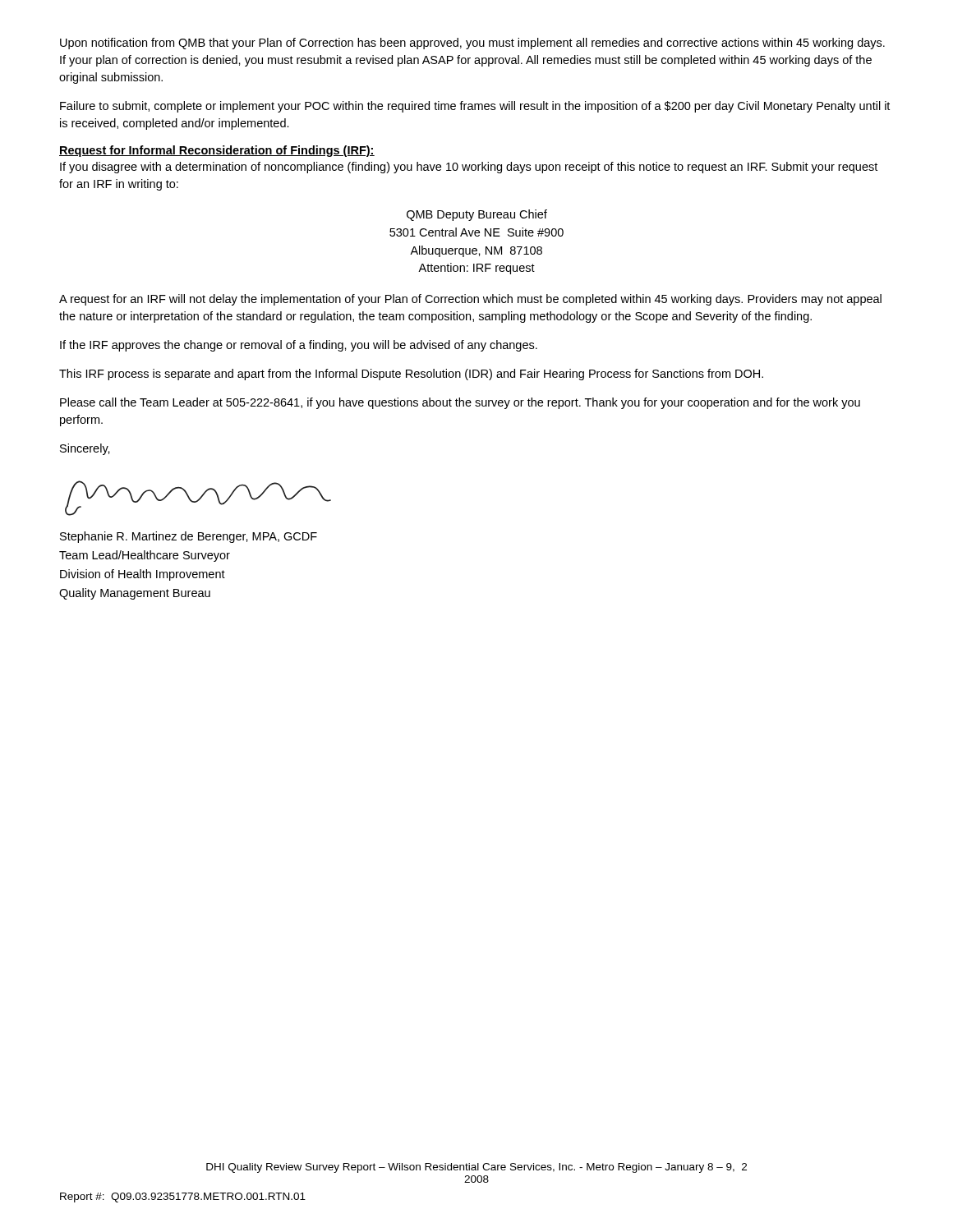953x1232 pixels.
Task: Locate the block of text that opens with "QMB Deputy Bureau Chief 5301 Central Ave"
Action: pos(476,242)
